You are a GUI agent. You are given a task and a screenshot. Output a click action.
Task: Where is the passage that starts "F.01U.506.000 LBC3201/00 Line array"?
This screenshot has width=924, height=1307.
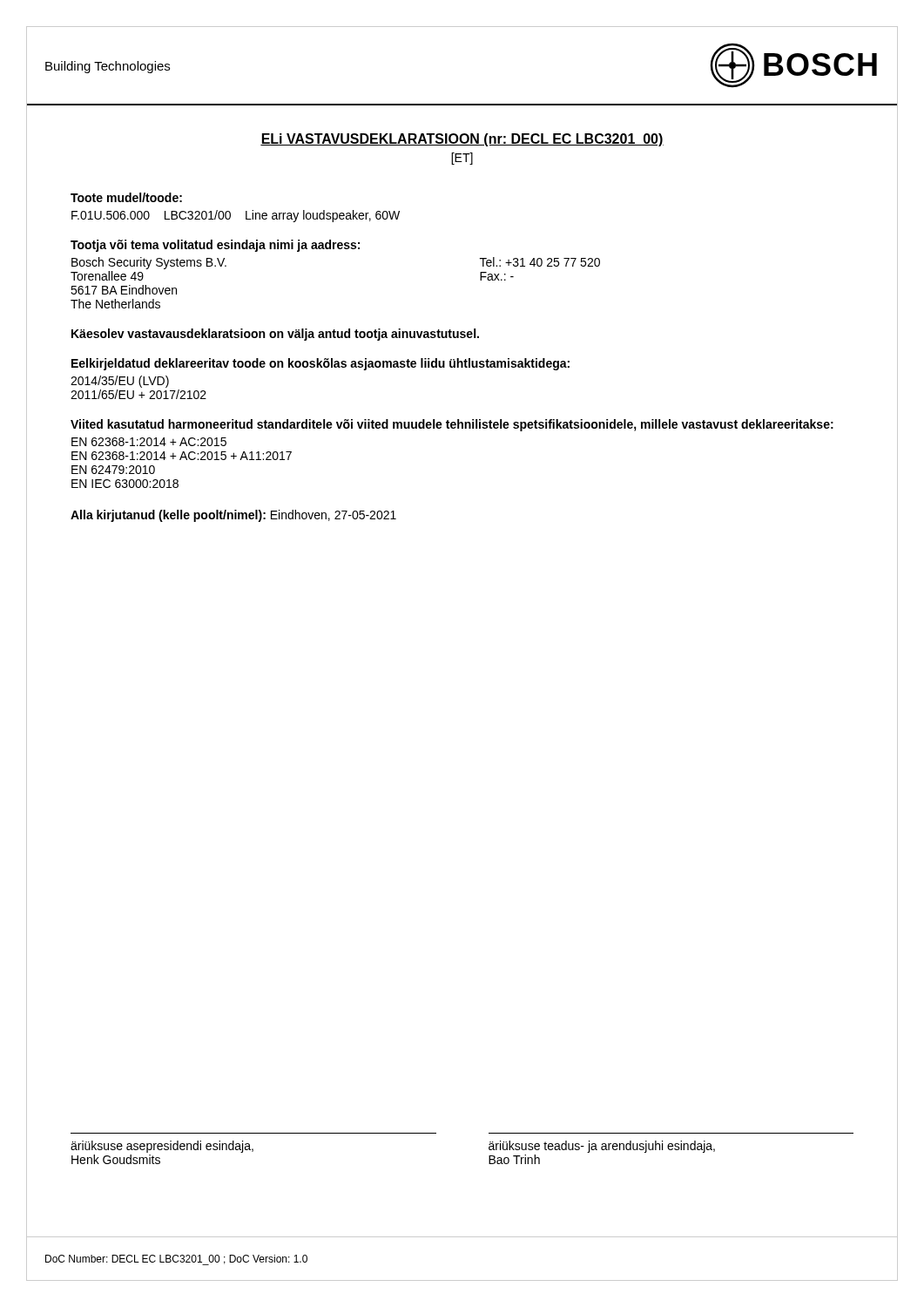235,215
